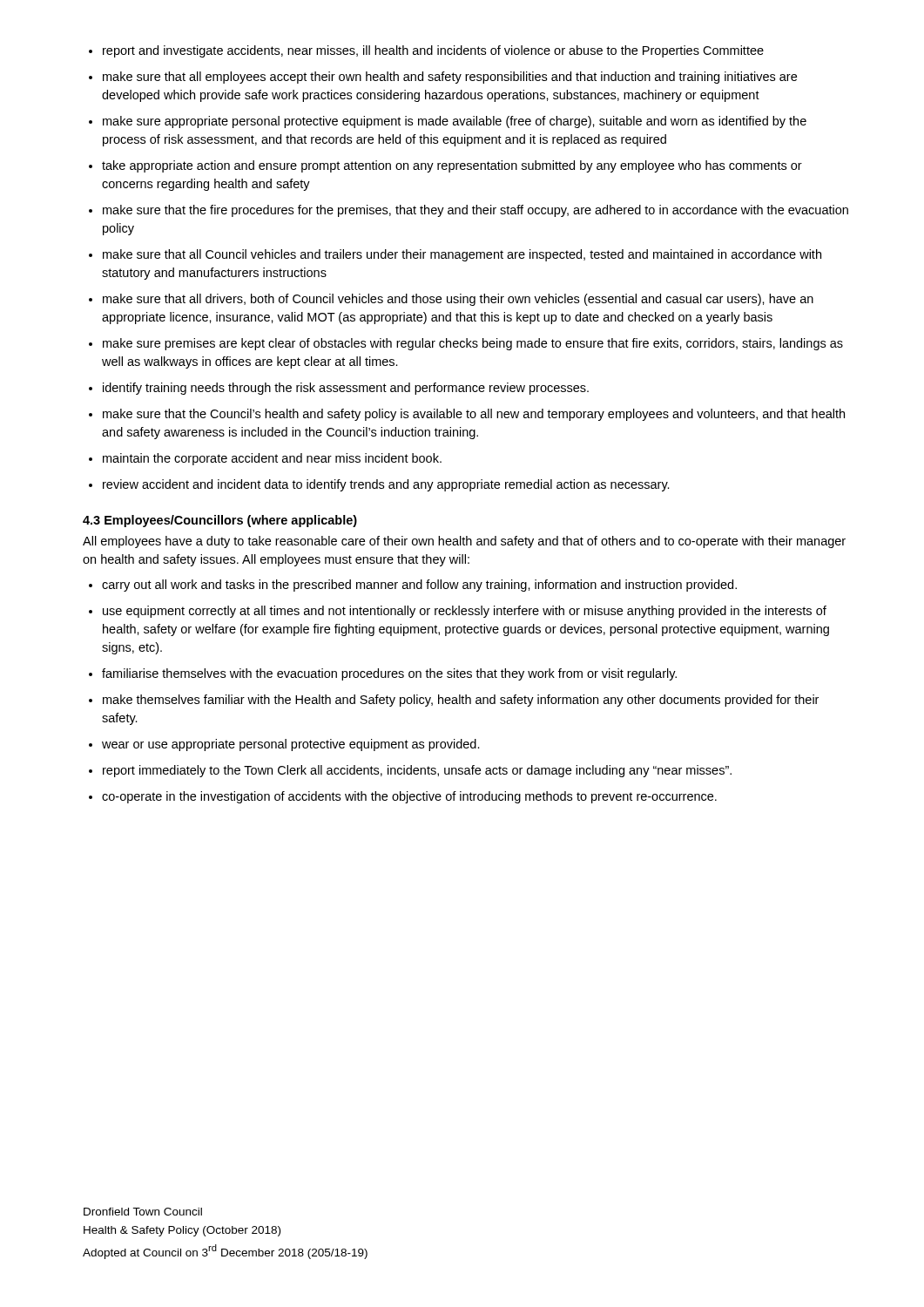Point to the region starting "familiarise themselves with the evacuation procedures on the"
Image resolution: width=924 pixels, height=1307 pixels.
(390, 674)
